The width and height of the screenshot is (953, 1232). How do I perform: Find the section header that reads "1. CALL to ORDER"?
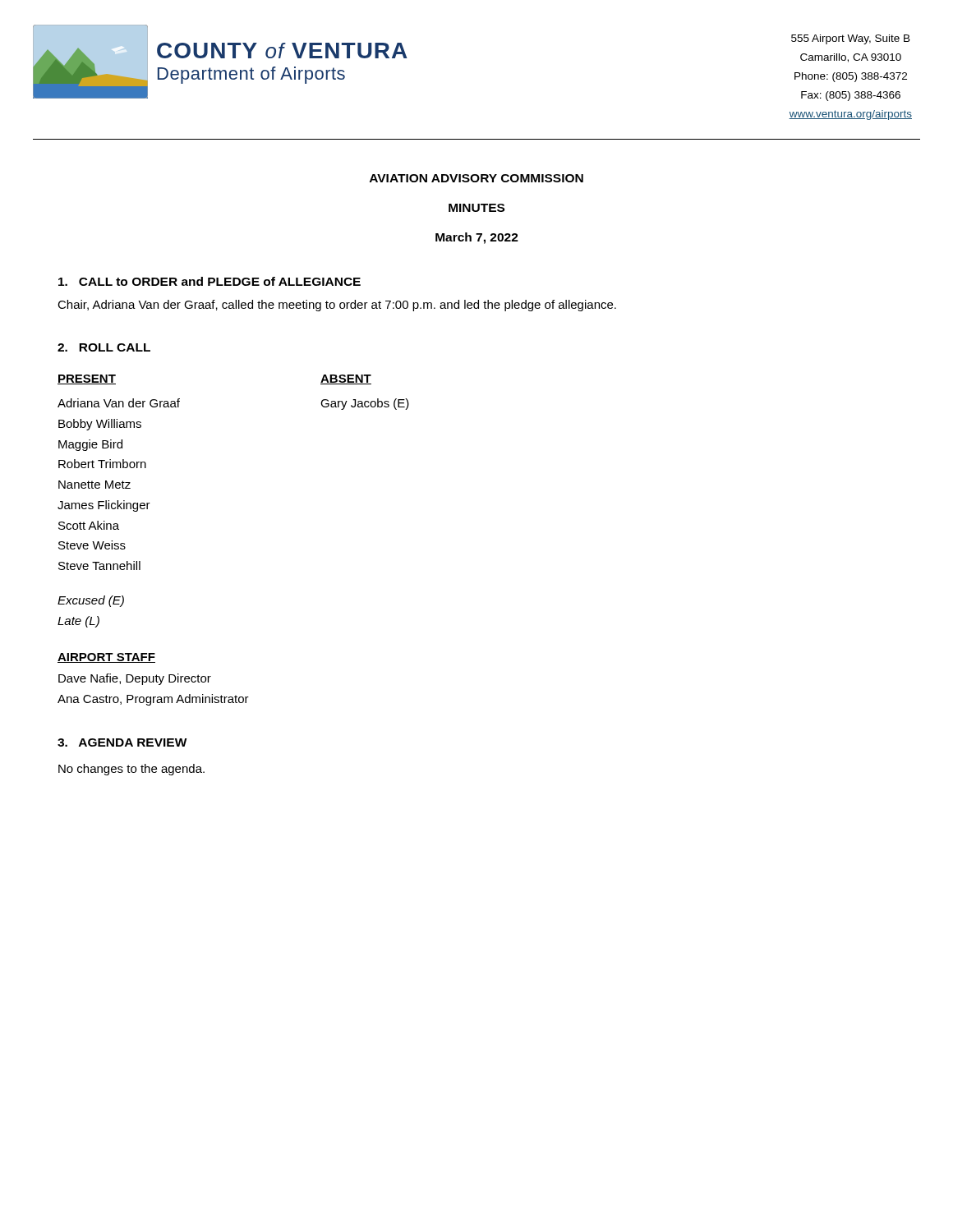pos(209,281)
